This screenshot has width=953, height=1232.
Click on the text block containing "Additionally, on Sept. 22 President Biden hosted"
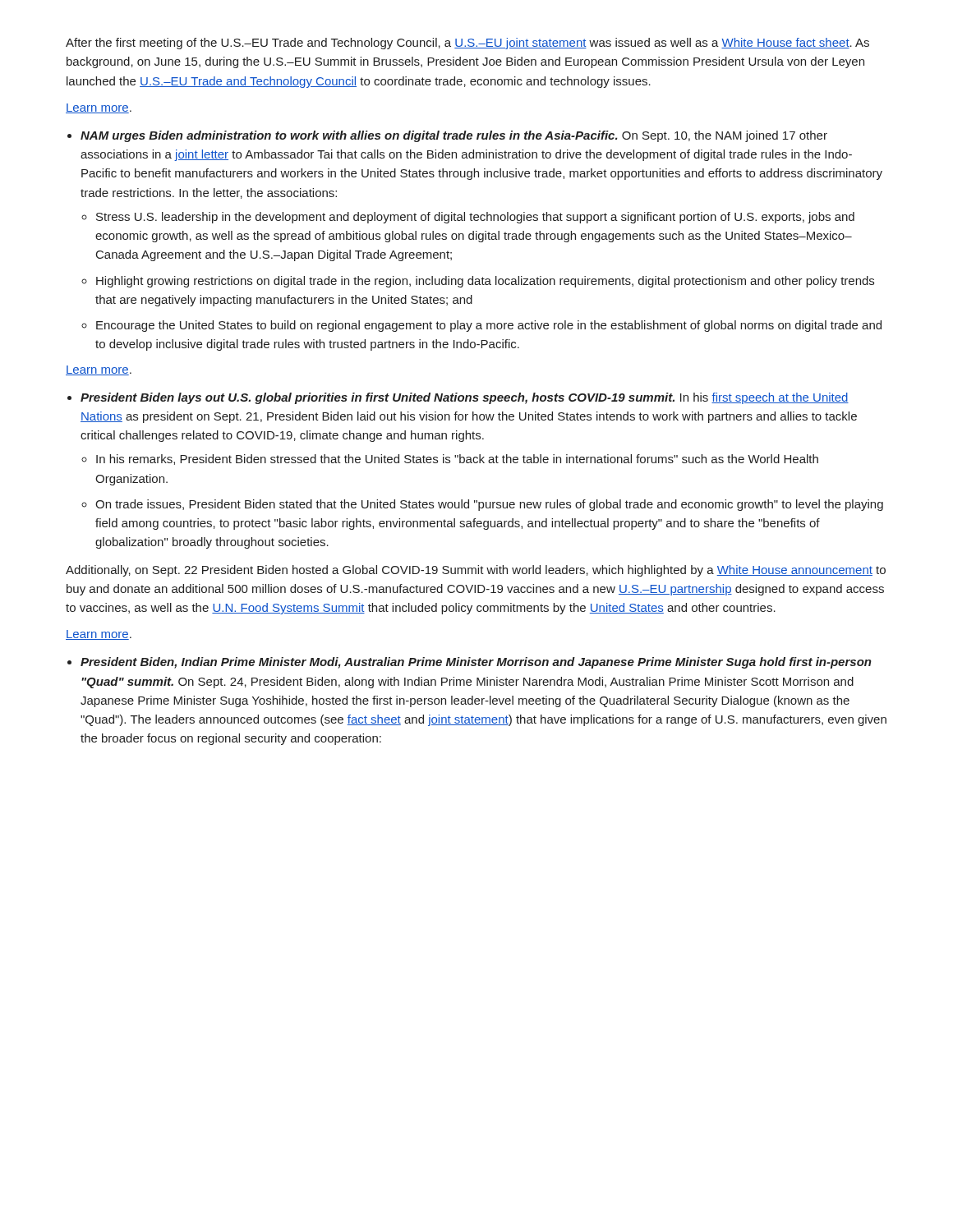[476, 588]
